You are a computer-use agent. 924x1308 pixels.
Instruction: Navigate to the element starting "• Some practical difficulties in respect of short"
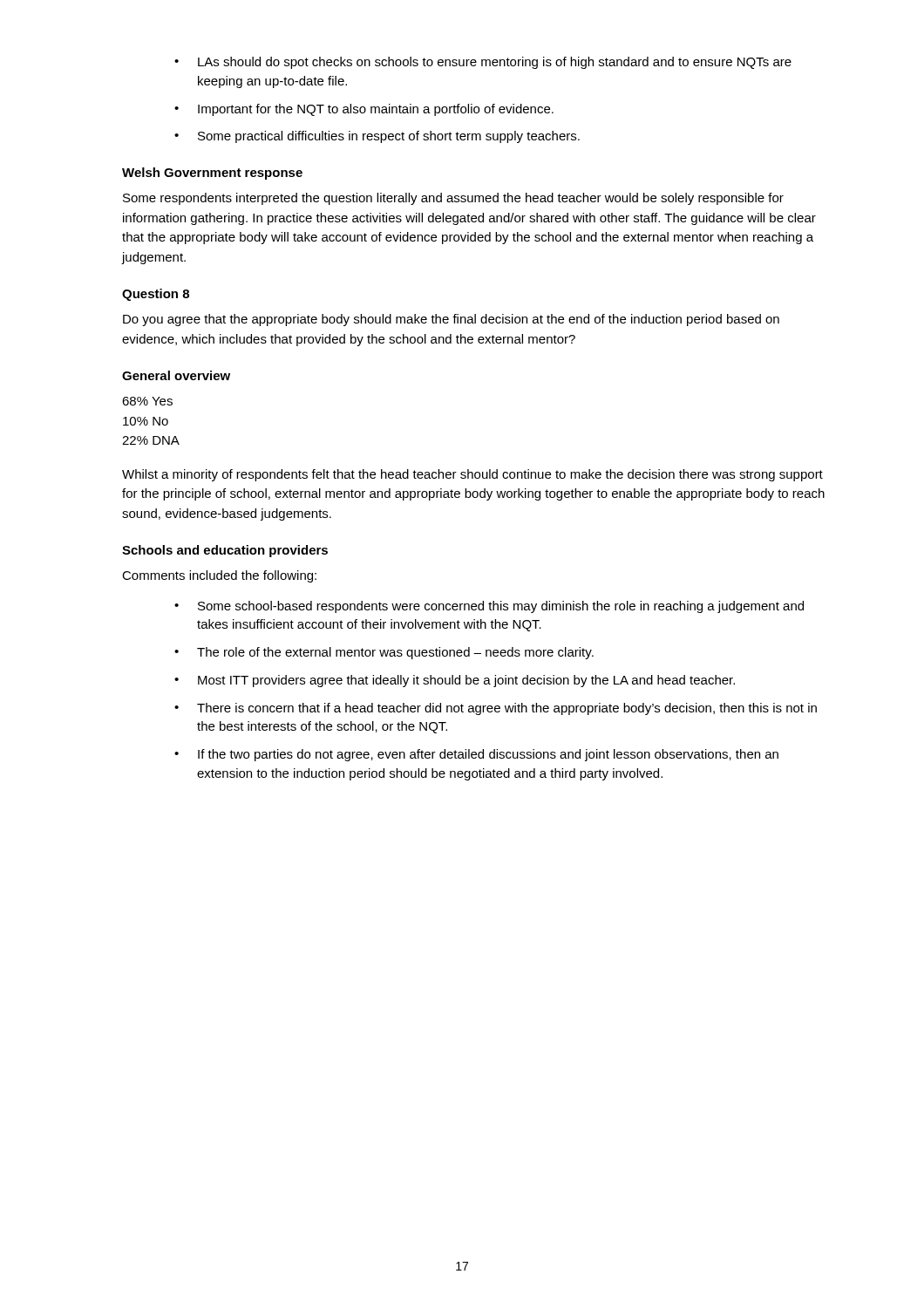(501, 136)
